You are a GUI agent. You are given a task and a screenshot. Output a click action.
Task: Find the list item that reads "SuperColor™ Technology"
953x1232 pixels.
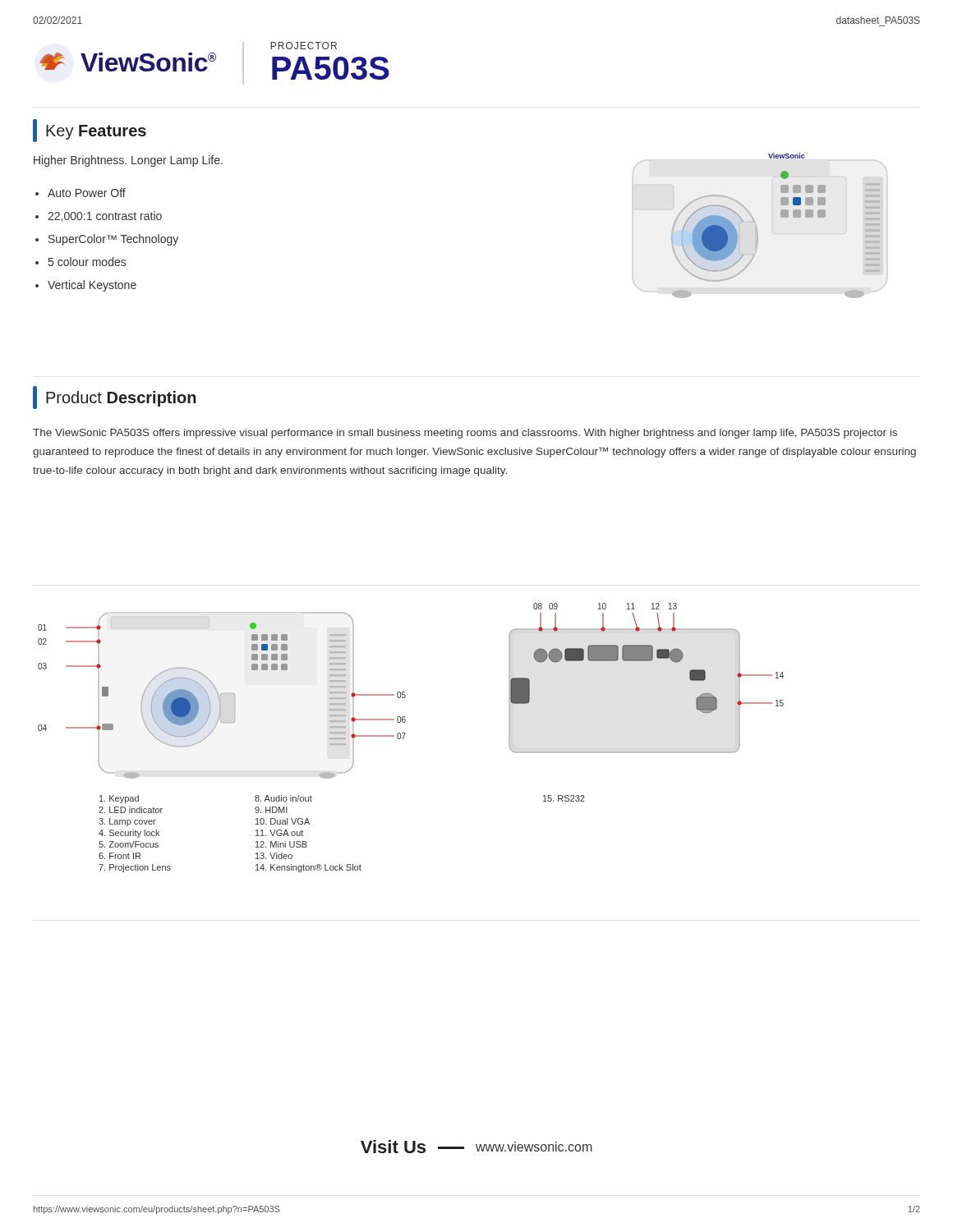pos(113,239)
